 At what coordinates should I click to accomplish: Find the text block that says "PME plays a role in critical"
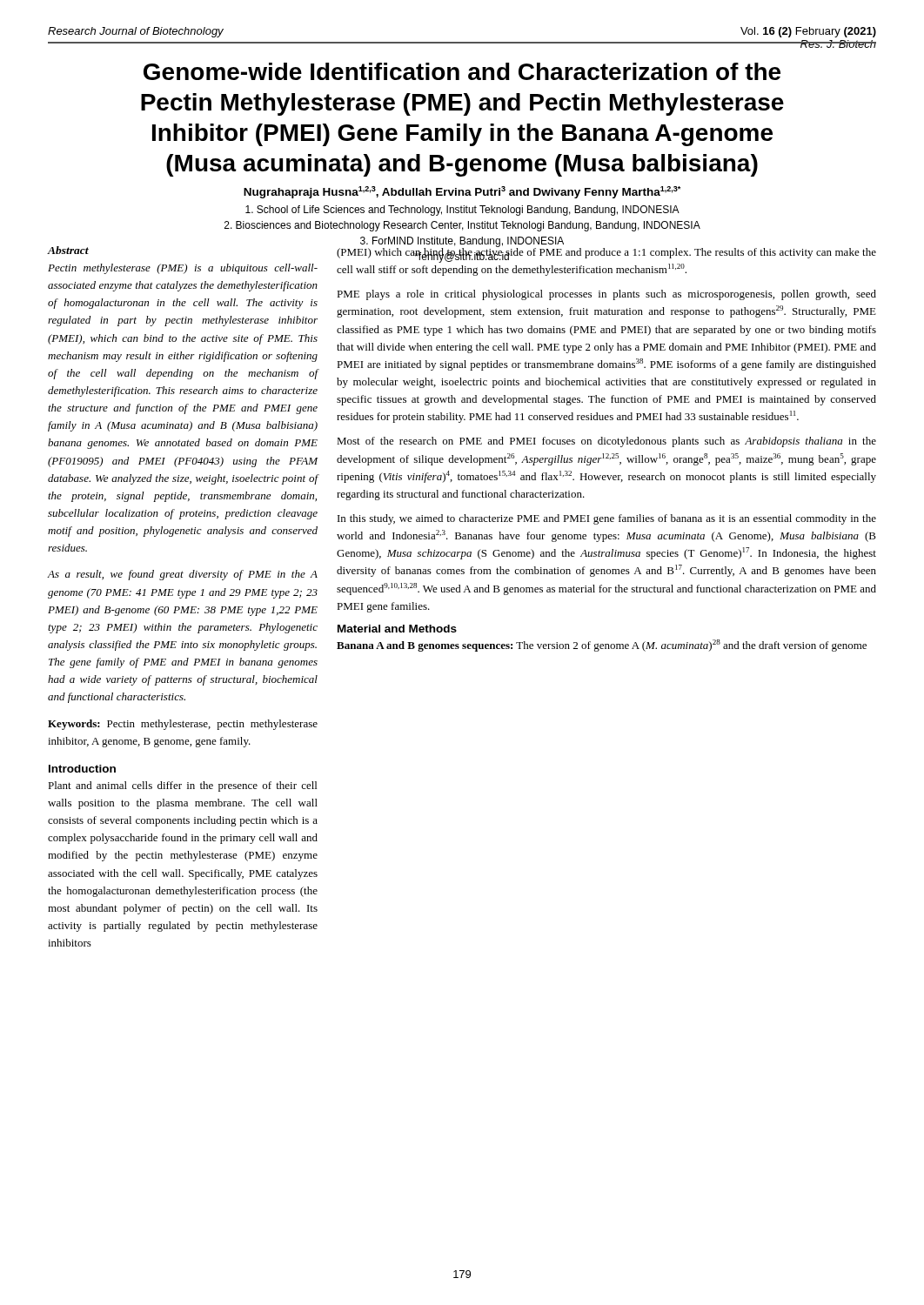[606, 355]
